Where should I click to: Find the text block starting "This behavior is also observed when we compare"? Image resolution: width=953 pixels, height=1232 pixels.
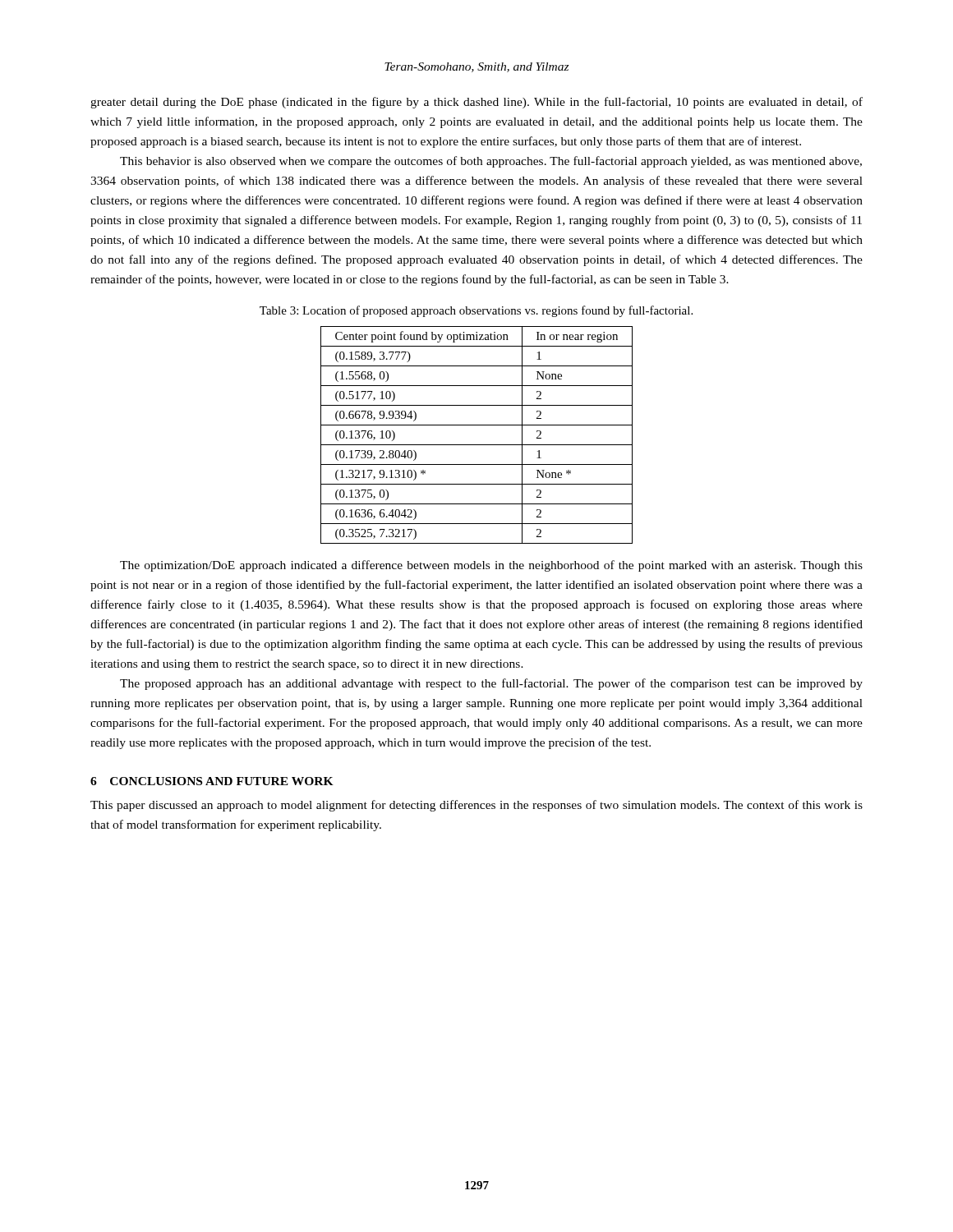[x=476, y=220]
